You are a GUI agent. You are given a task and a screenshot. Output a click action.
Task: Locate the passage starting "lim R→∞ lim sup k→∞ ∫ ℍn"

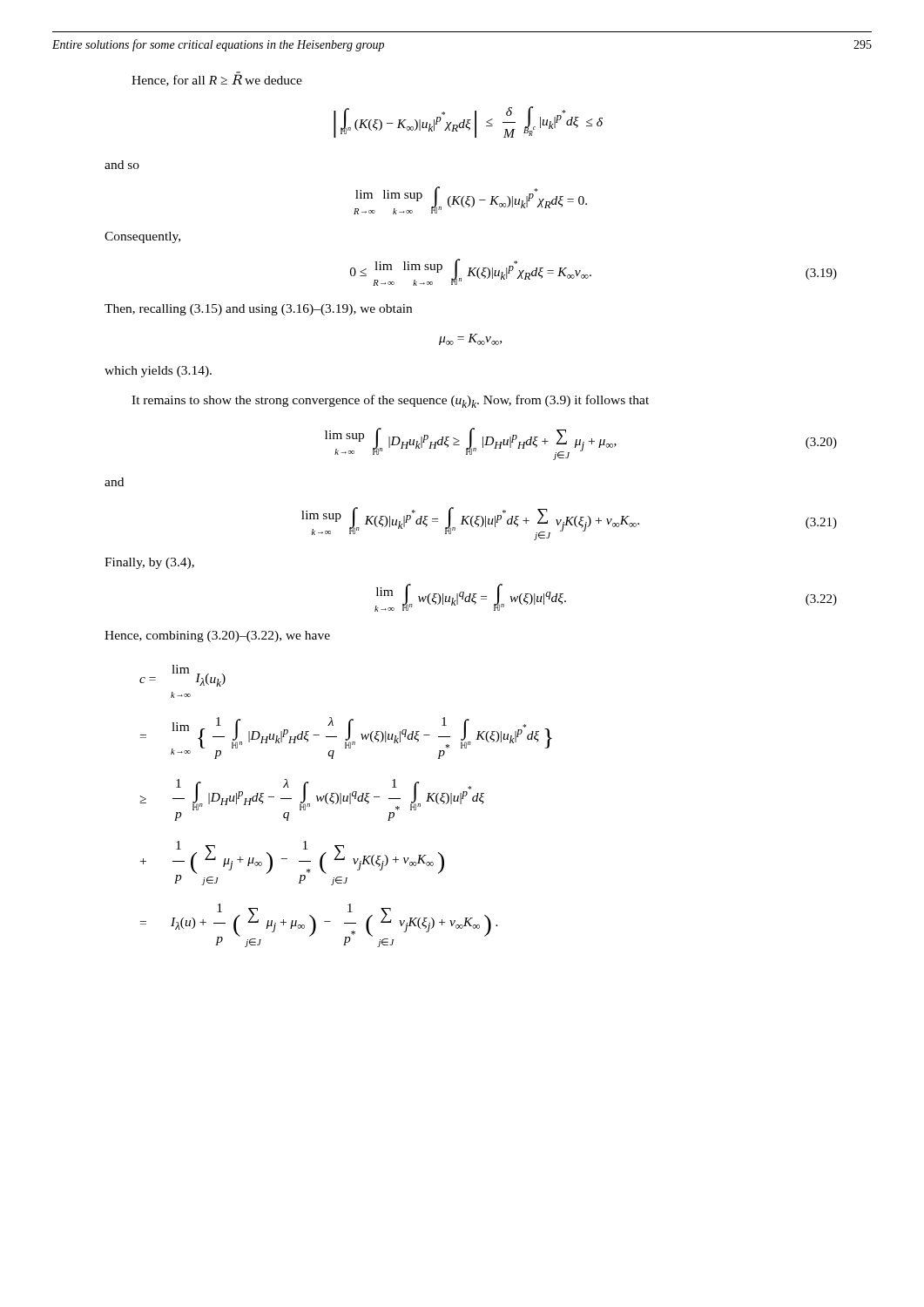[471, 201]
